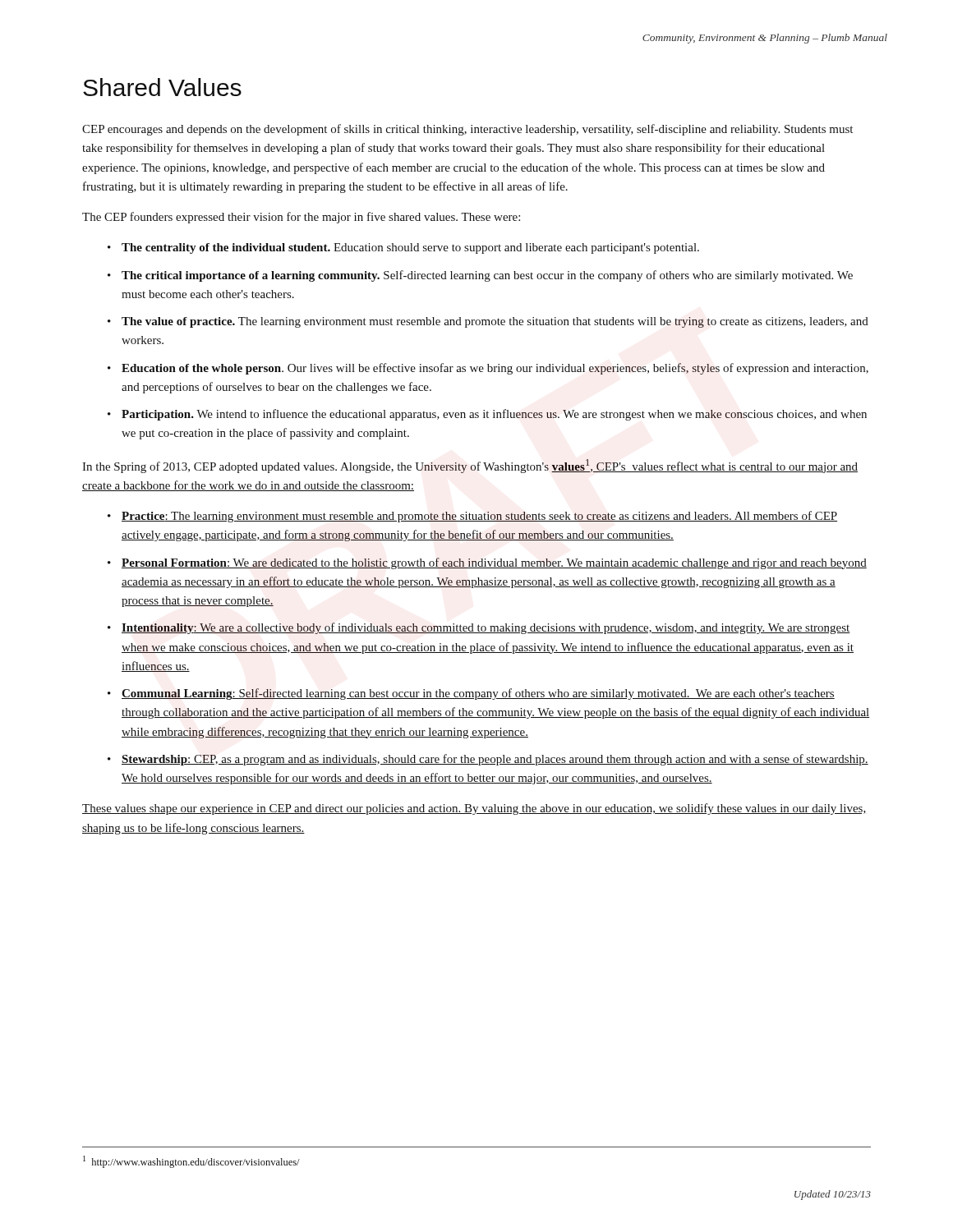Select the list item with the text "The value of practice. The learning environment"
Image resolution: width=953 pixels, height=1232 pixels.
(495, 331)
